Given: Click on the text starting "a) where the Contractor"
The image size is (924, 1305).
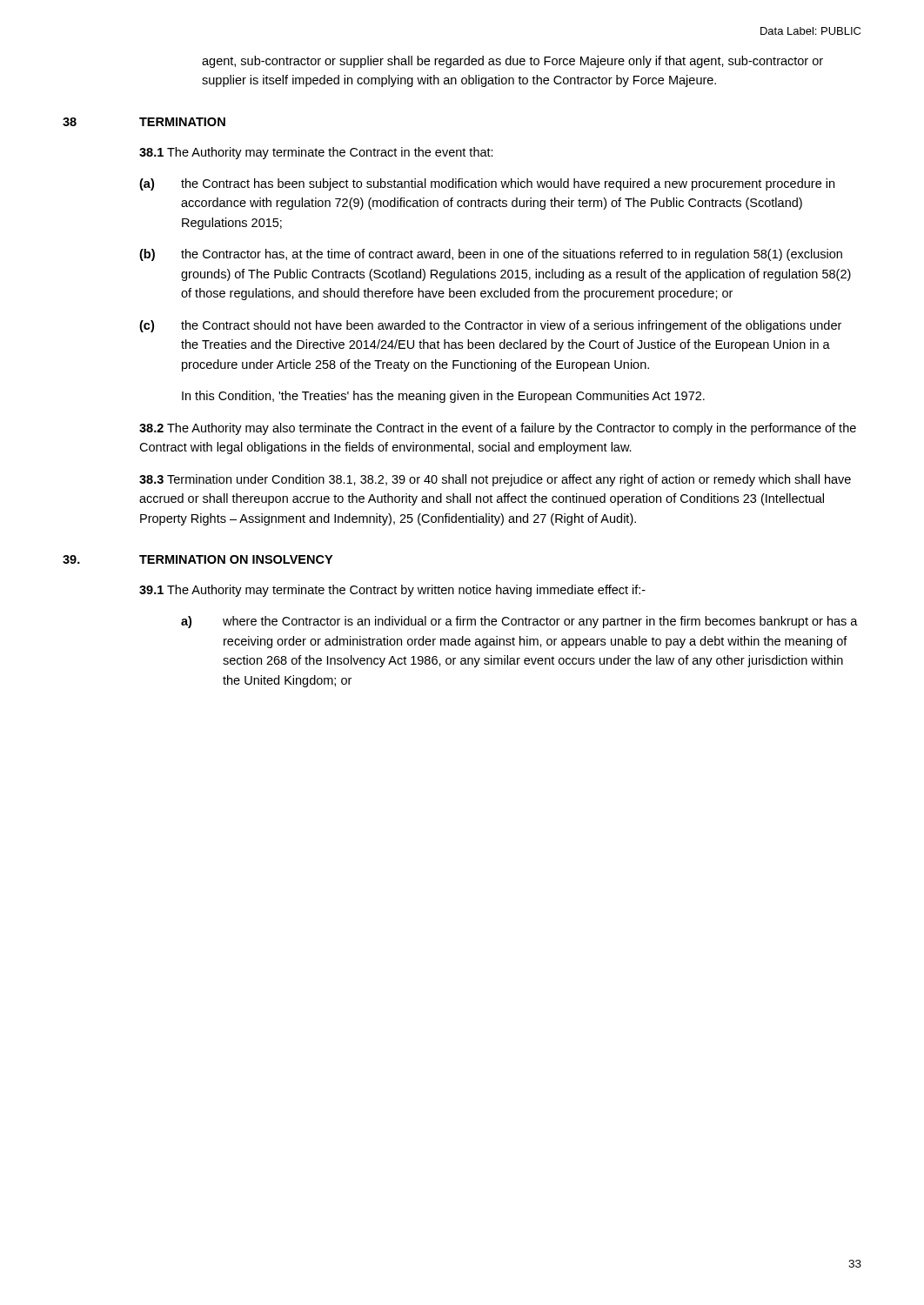Looking at the screenshot, I should [x=521, y=651].
